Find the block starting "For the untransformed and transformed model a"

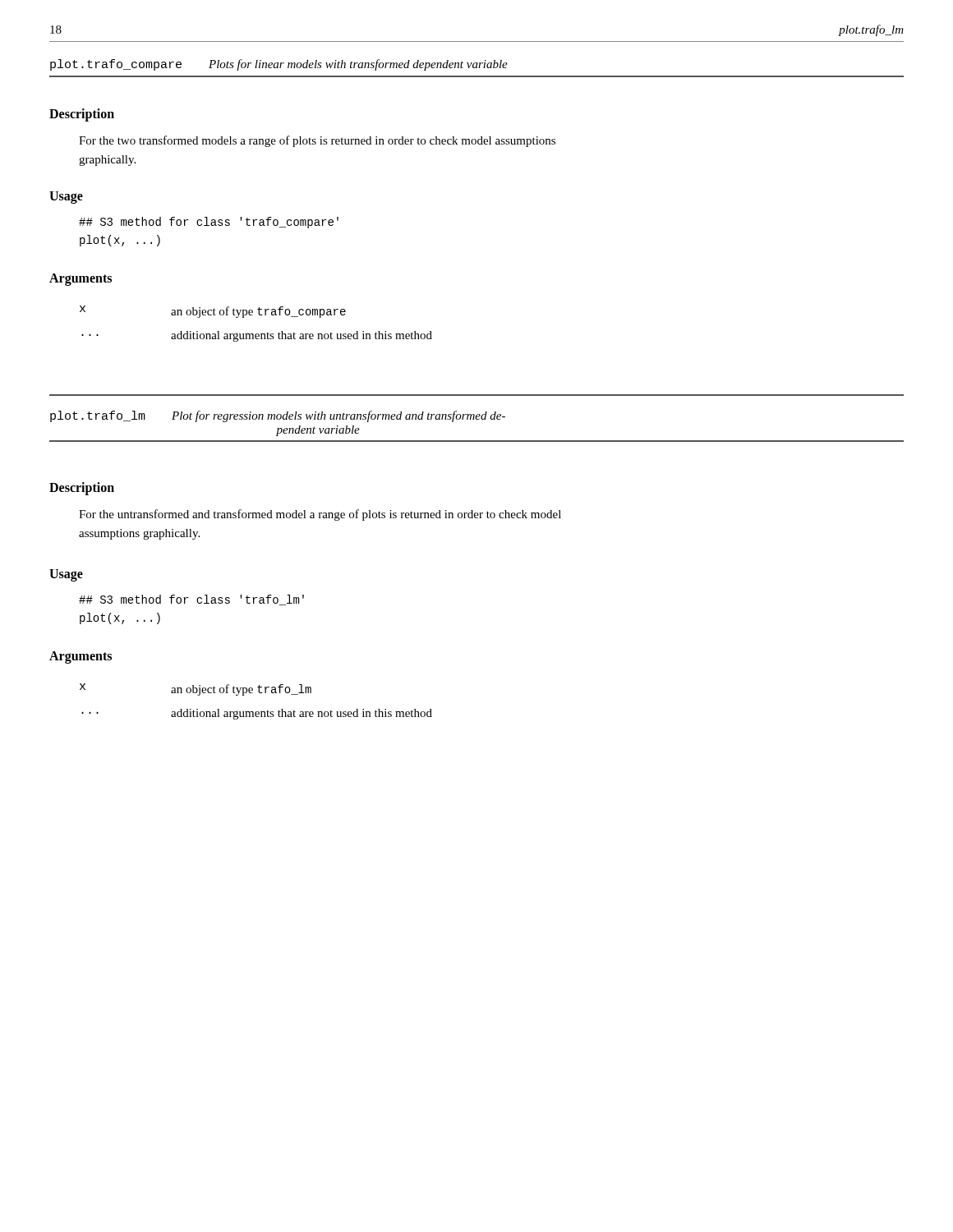[x=320, y=523]
